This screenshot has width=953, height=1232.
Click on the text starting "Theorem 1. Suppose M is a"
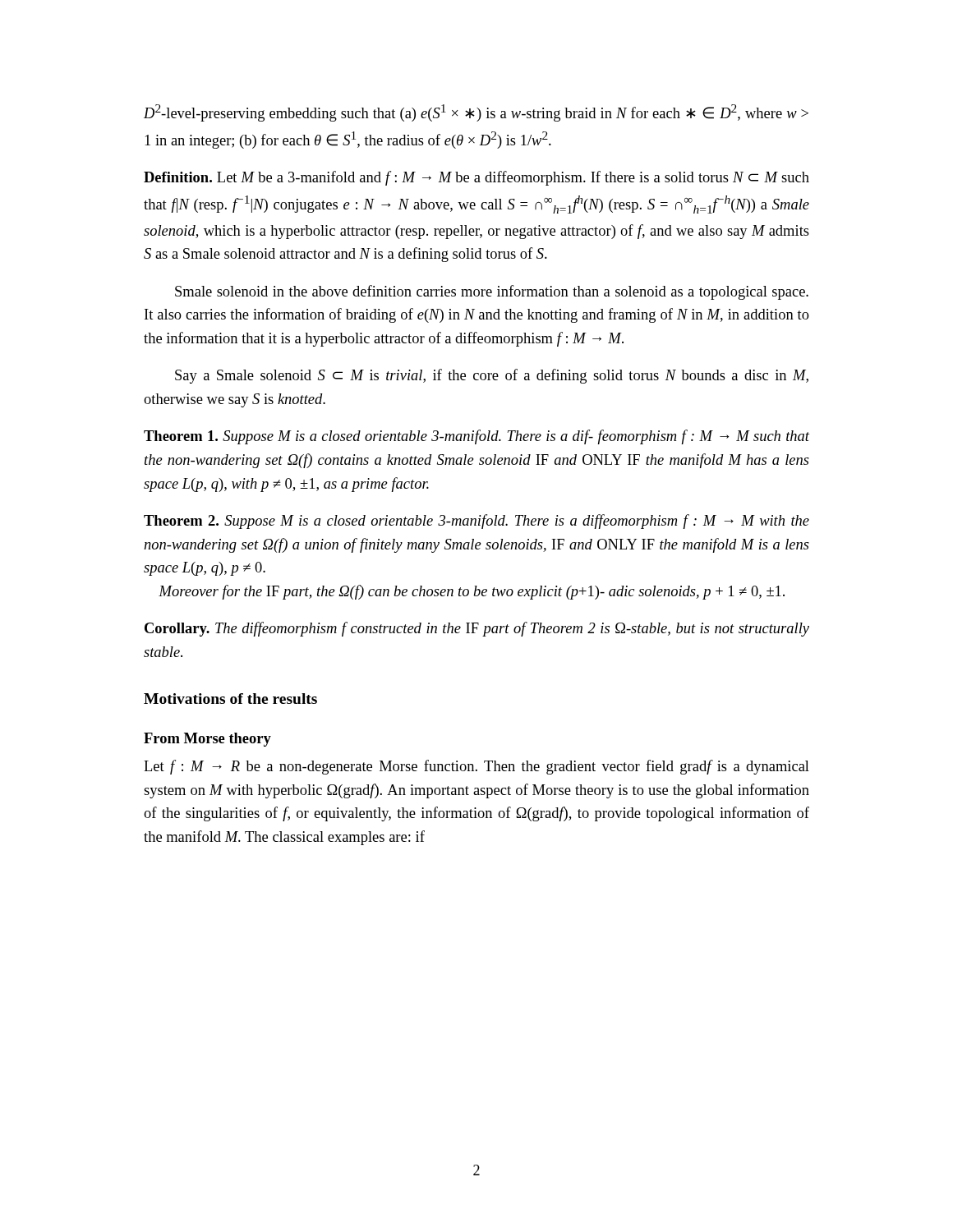point(476,460)
